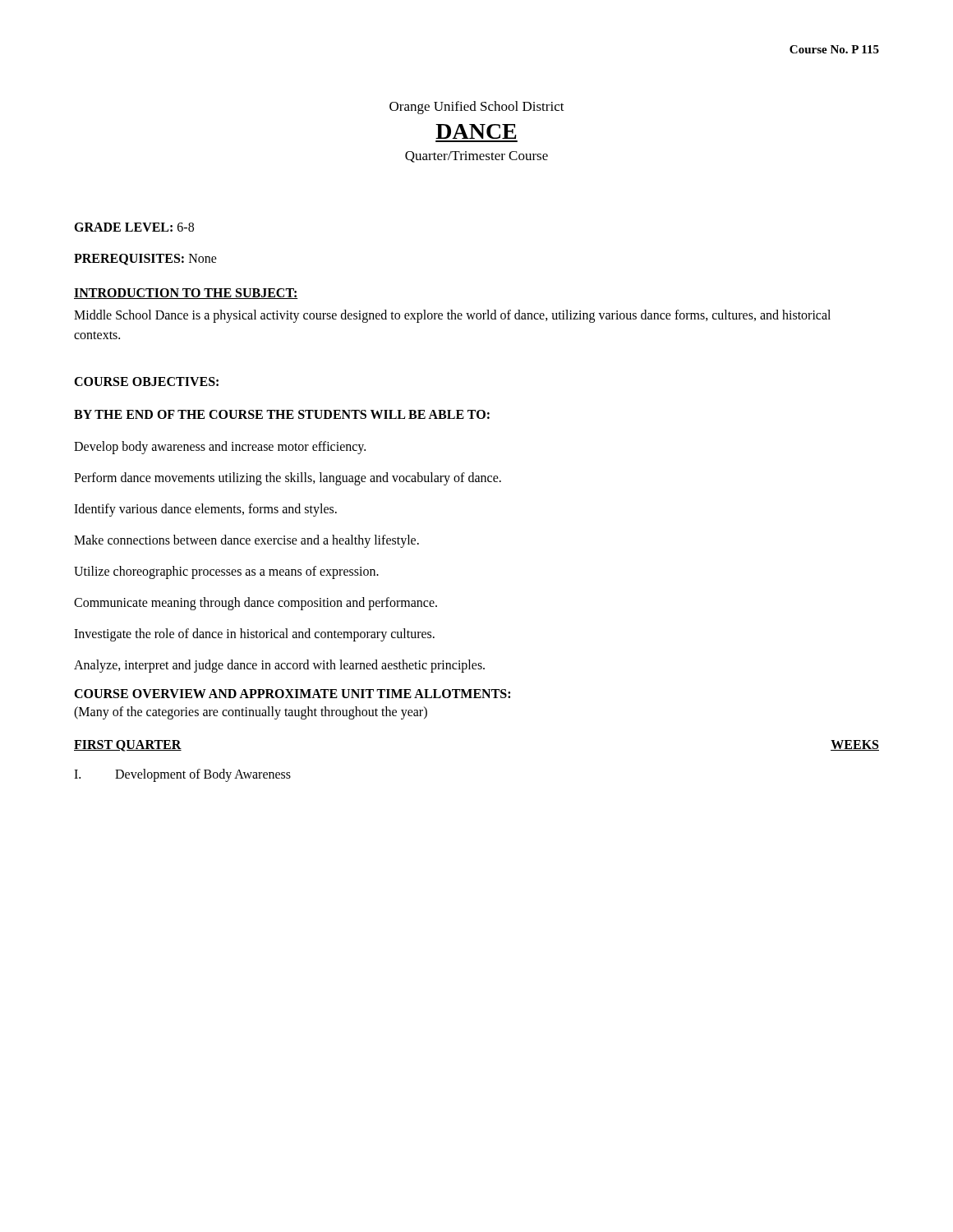Viewport: 953px width, 1232px height.
Task: Click on the text block starting "Utilize choreographic processes as a means of expression."
Action: (x=227, y=571)
